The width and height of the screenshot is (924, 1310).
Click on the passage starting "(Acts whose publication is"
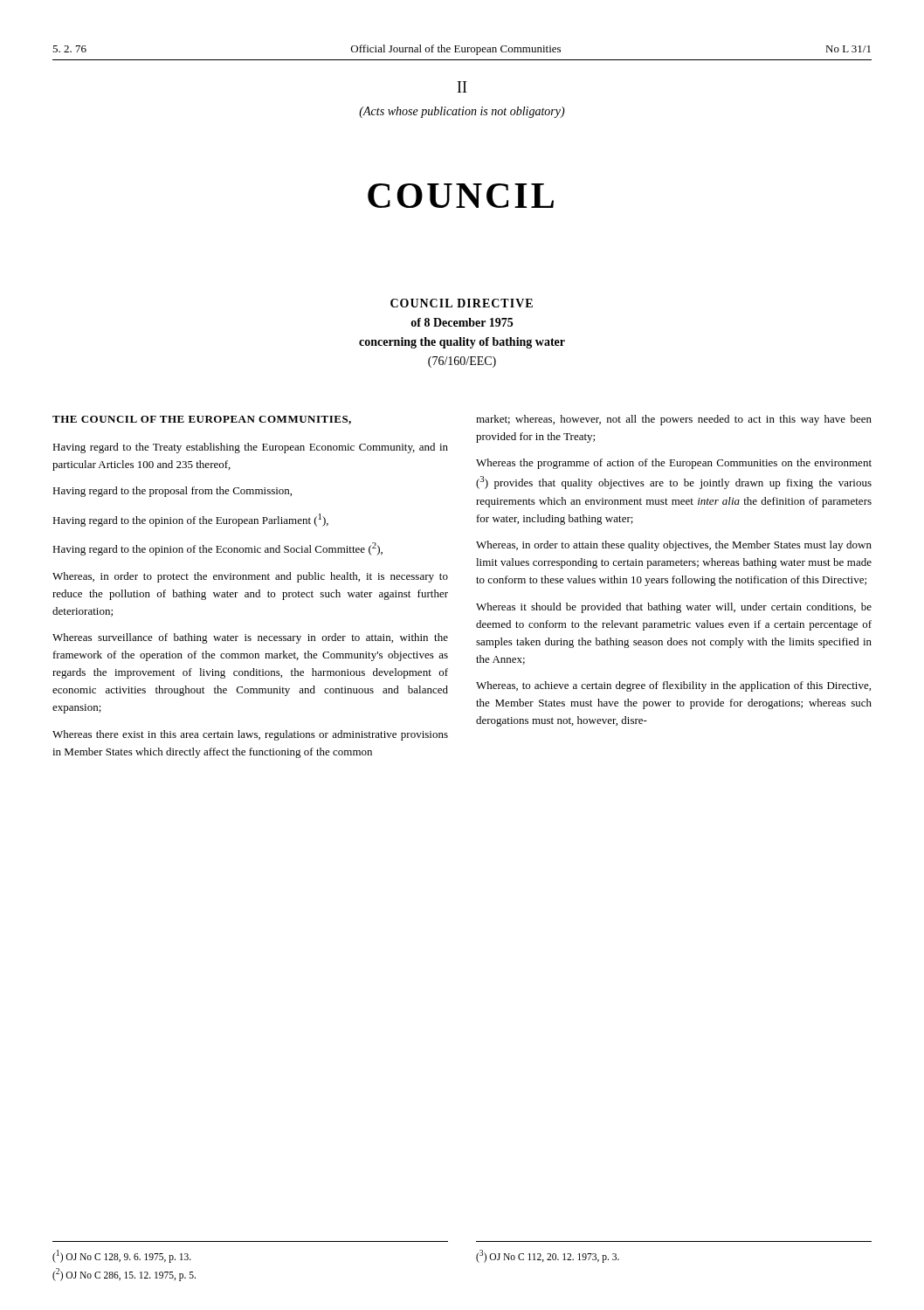tap(462, 111)
